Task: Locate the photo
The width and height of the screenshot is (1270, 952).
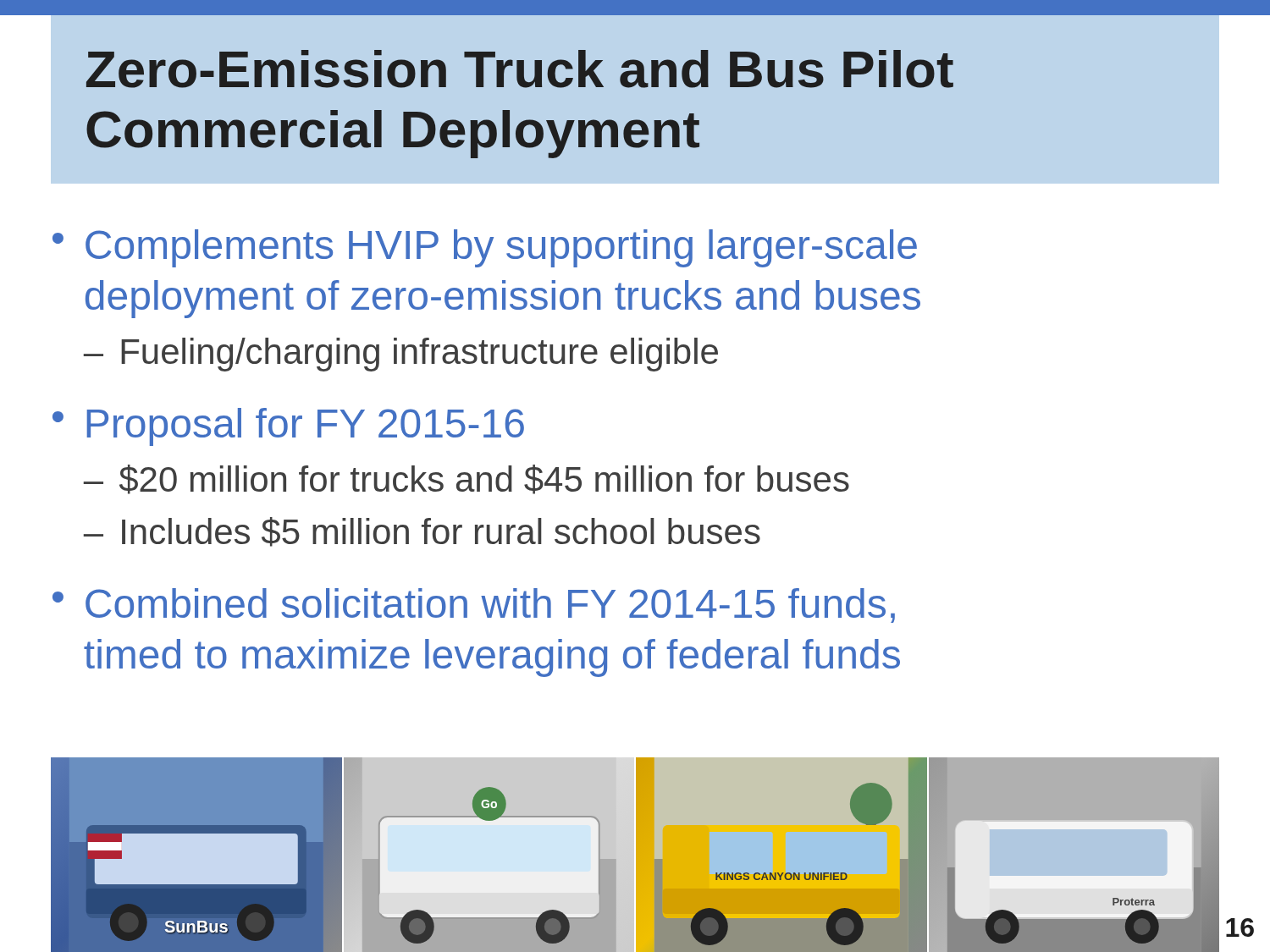Action: (x=635, y=855)
